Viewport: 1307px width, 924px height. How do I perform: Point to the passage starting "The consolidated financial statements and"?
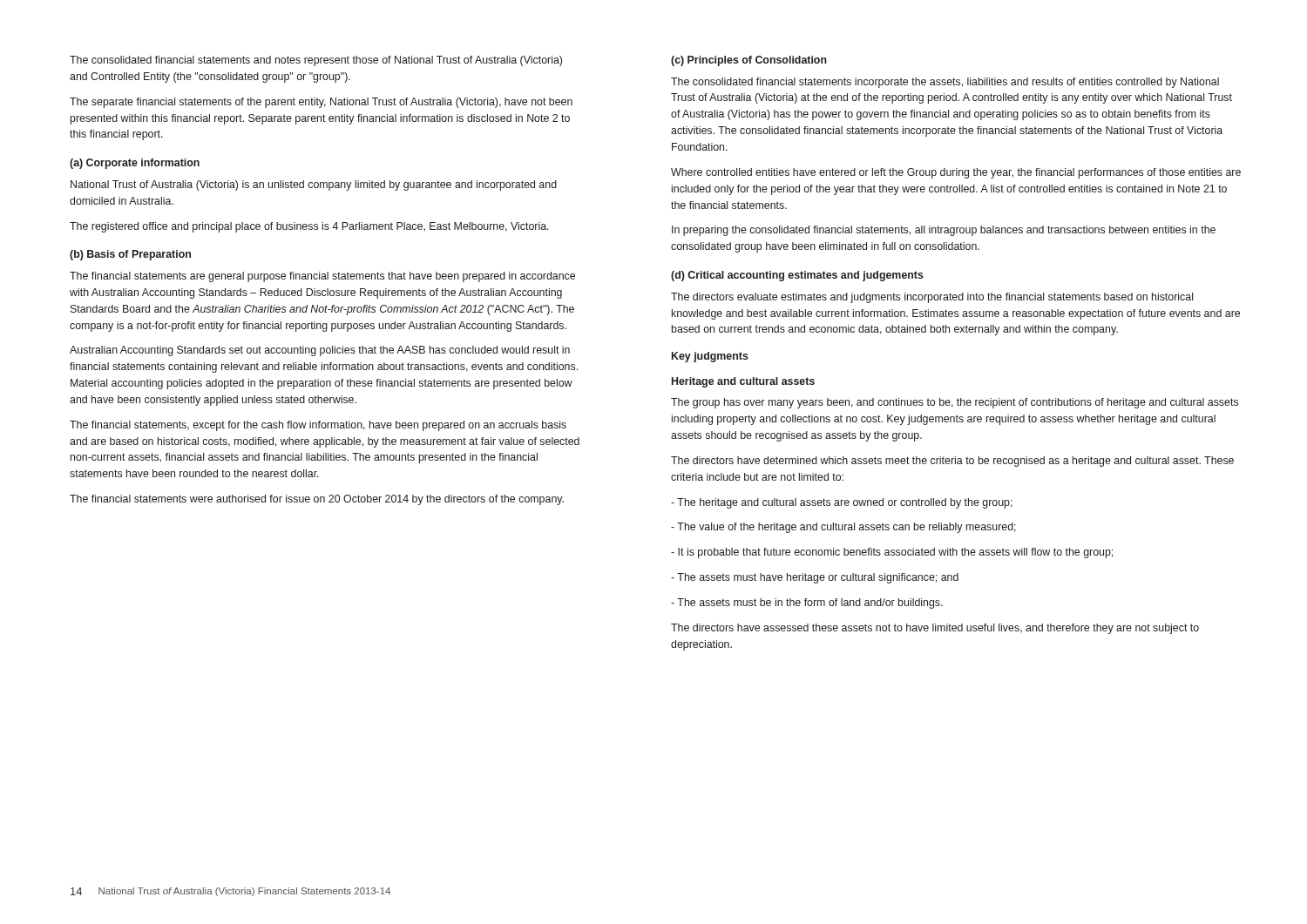[327, 69]
